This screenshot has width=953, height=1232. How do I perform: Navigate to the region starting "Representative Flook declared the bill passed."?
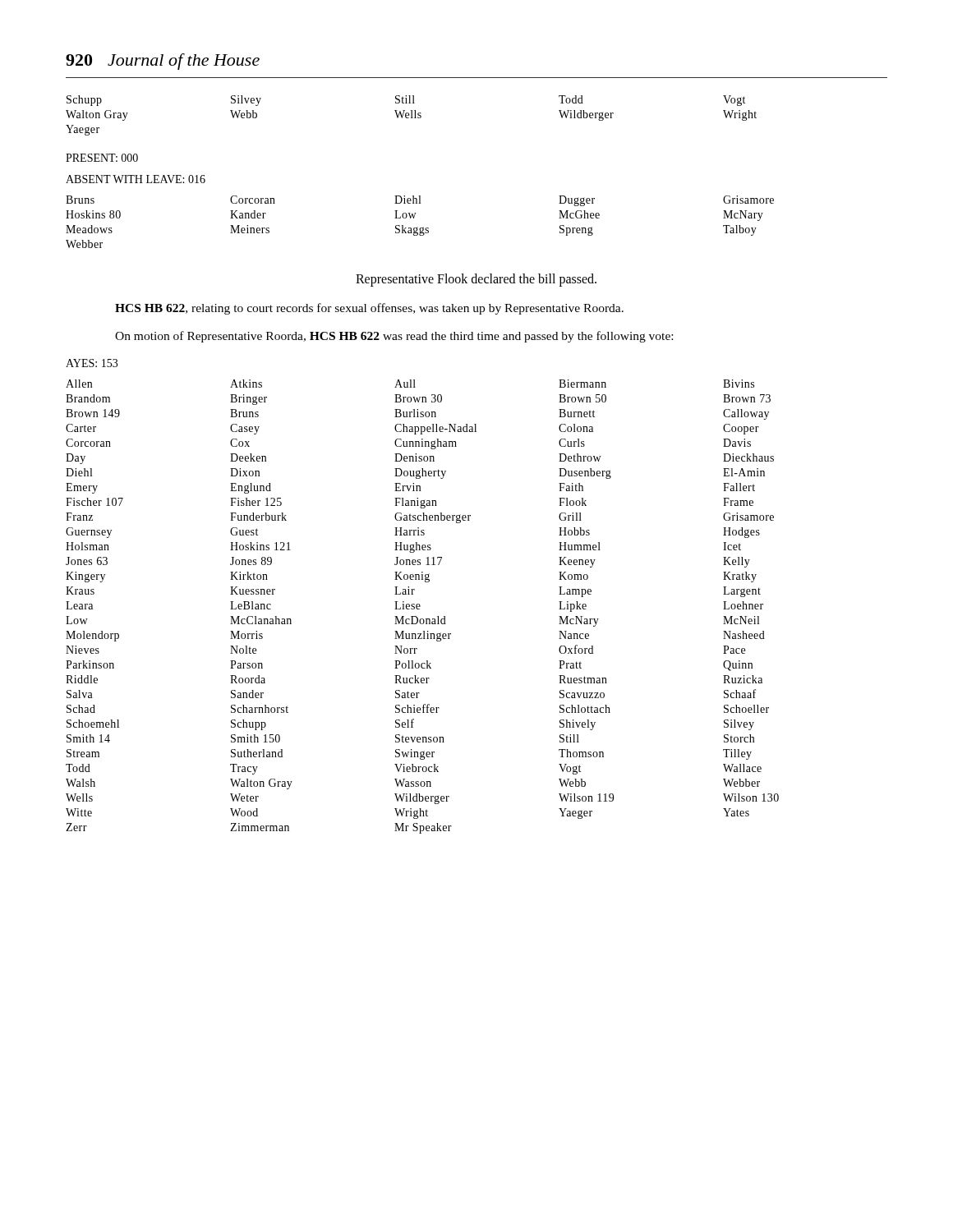(x=476, y=279)
